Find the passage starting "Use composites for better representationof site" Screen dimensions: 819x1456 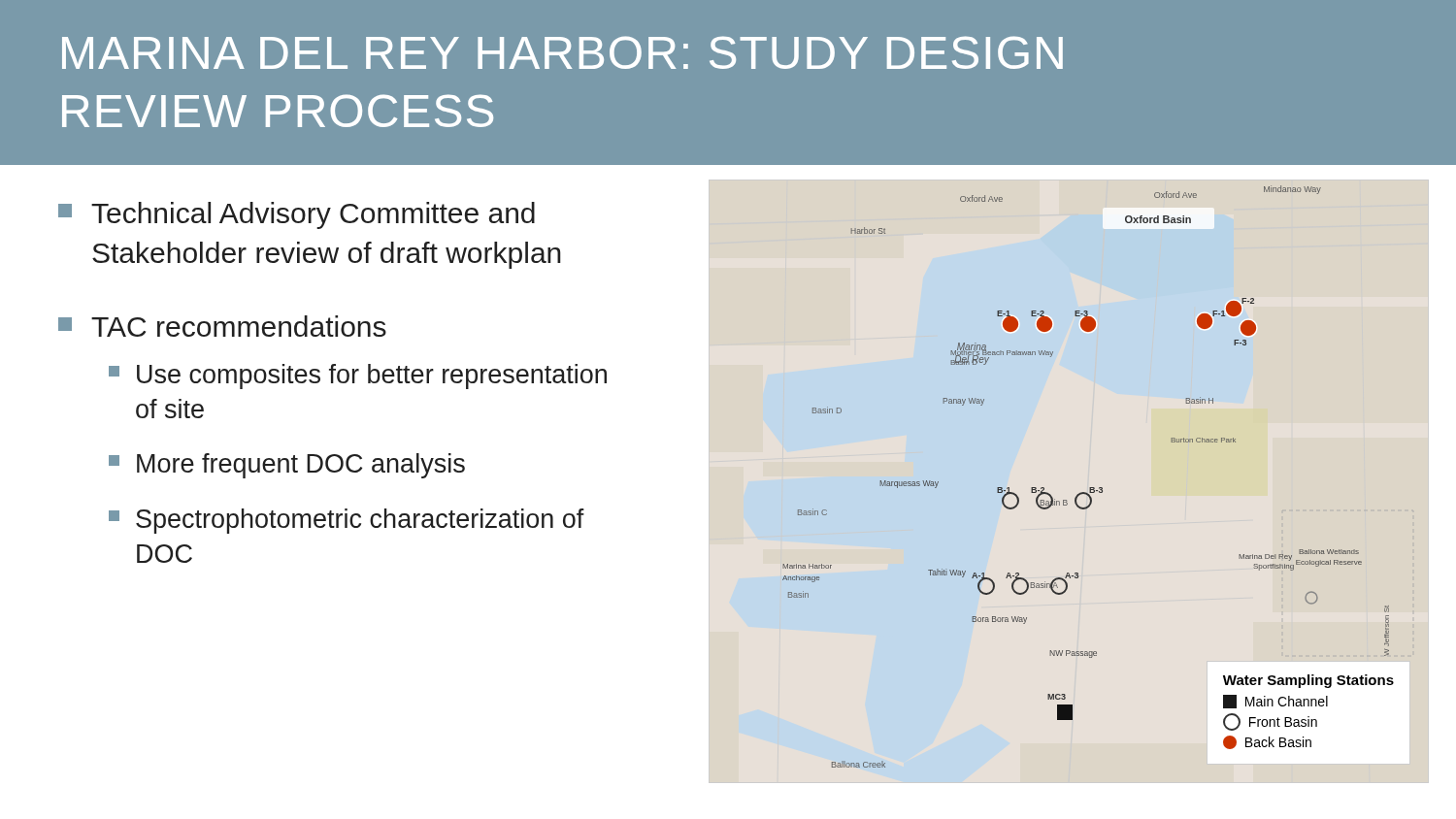359,392
